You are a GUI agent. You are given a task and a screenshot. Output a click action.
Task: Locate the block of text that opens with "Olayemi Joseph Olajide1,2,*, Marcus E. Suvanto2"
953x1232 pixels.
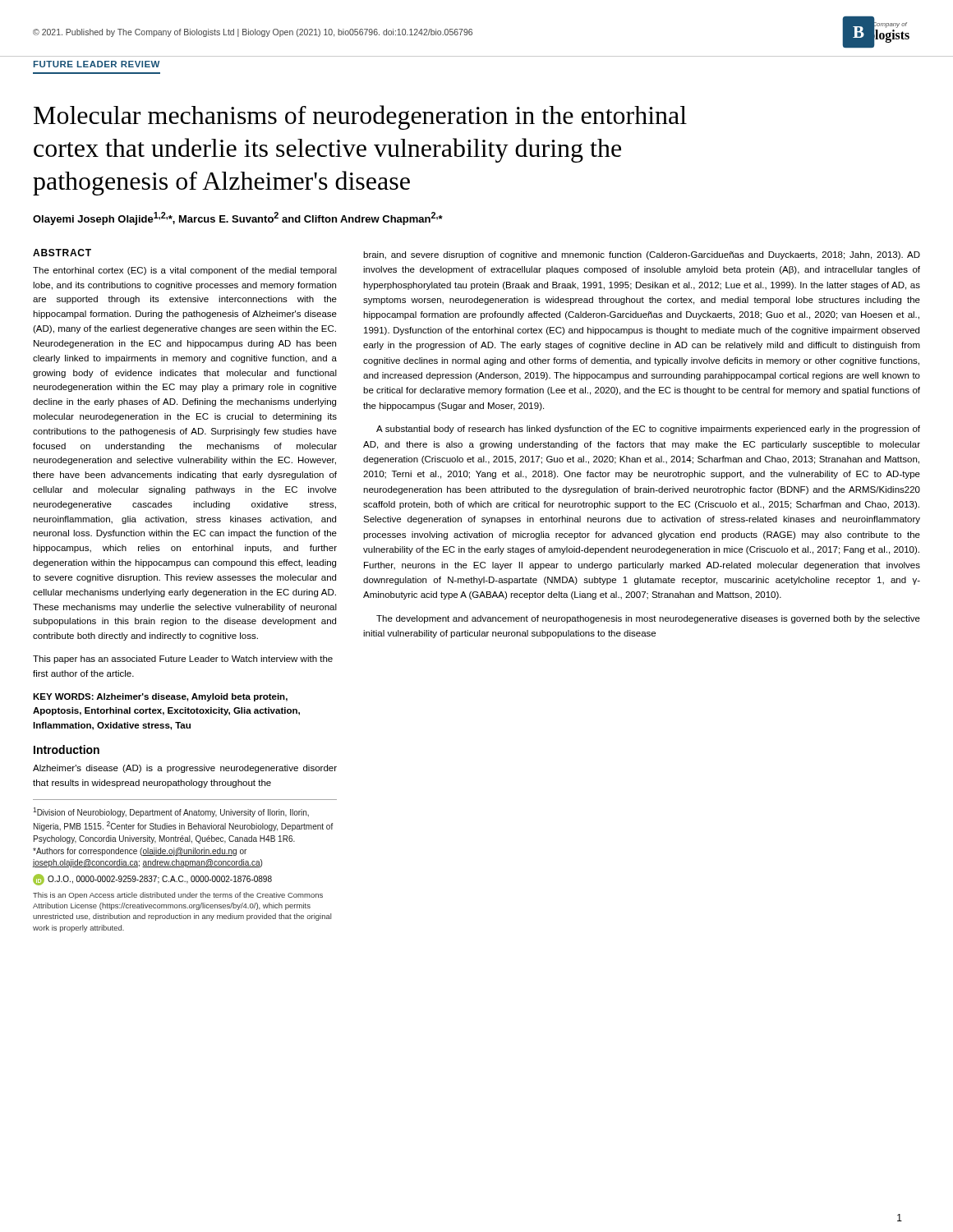pyautogui.click(x=238, y=218)
